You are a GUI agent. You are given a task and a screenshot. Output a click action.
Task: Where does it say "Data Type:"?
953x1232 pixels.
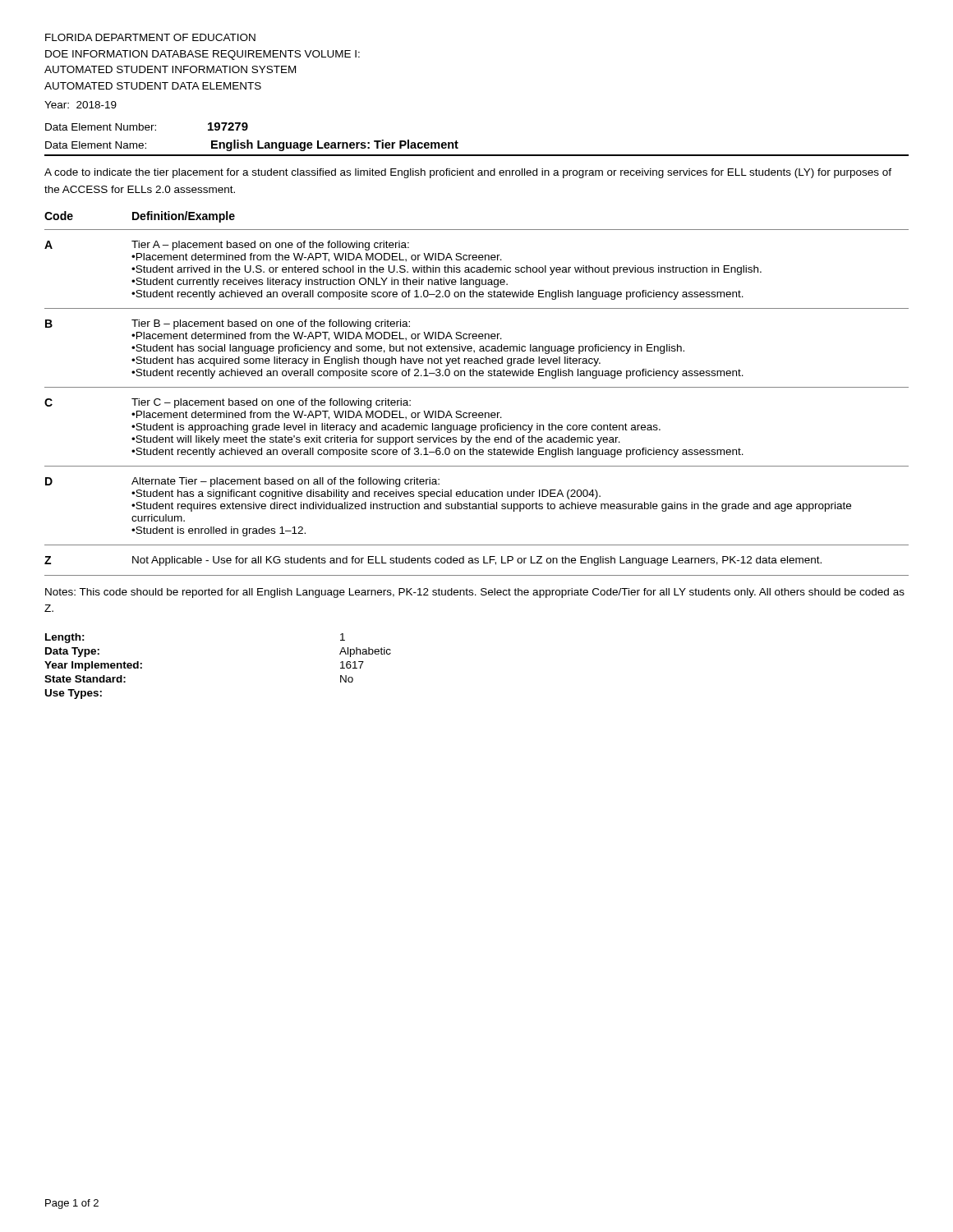(72, 651)
